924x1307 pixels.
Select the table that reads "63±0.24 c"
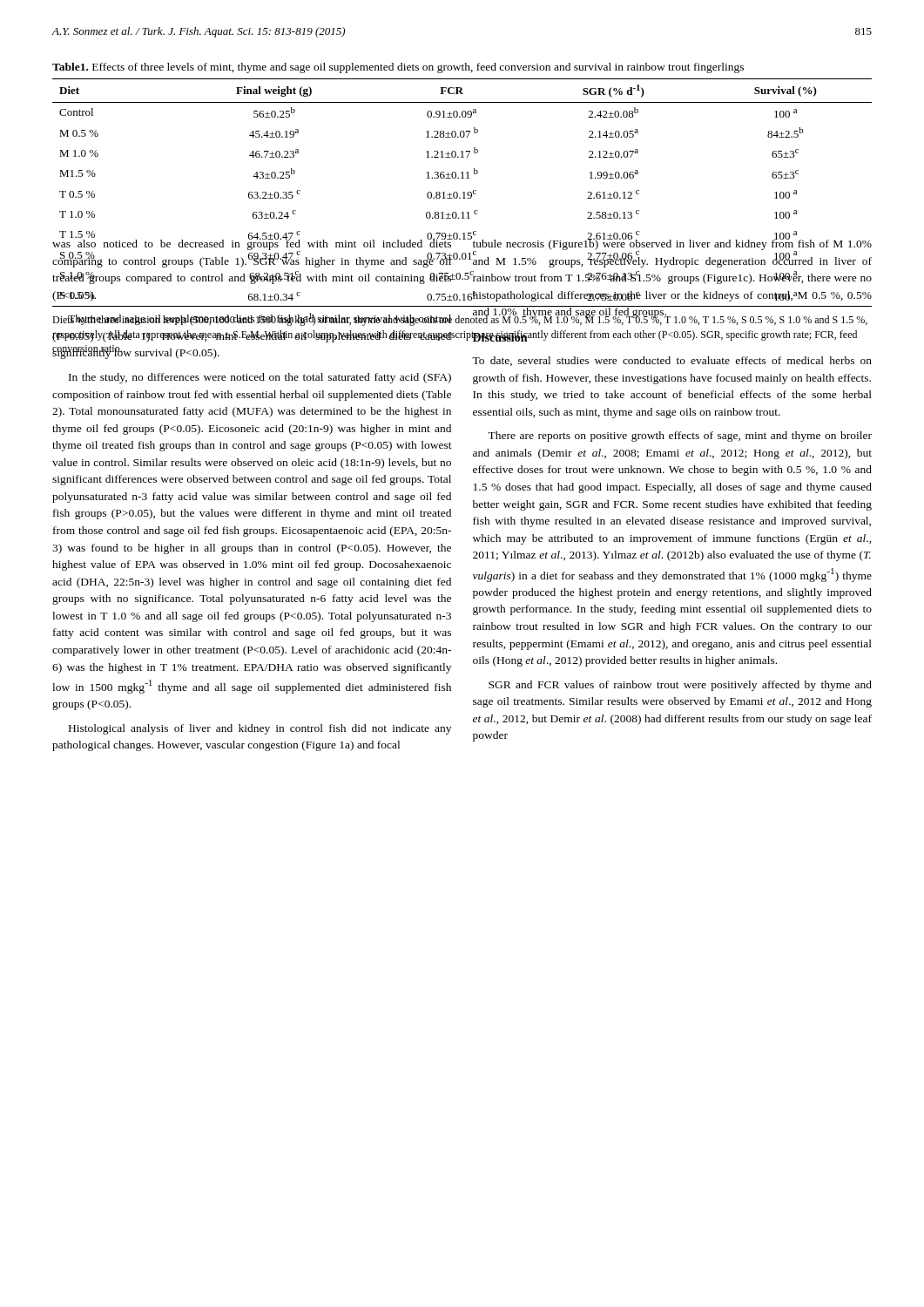[462, 193]
